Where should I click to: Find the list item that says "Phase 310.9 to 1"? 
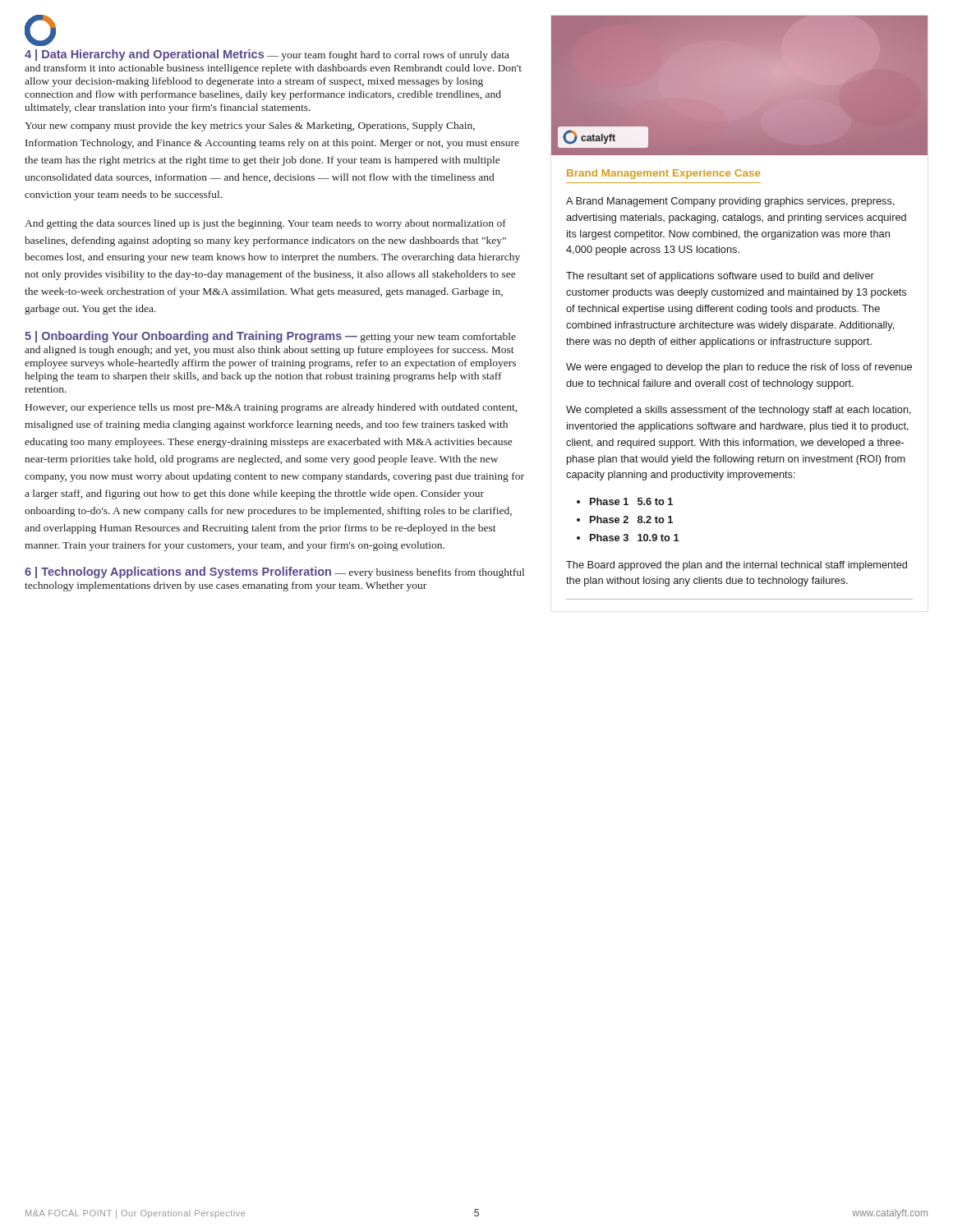click(x=634, y=537)
